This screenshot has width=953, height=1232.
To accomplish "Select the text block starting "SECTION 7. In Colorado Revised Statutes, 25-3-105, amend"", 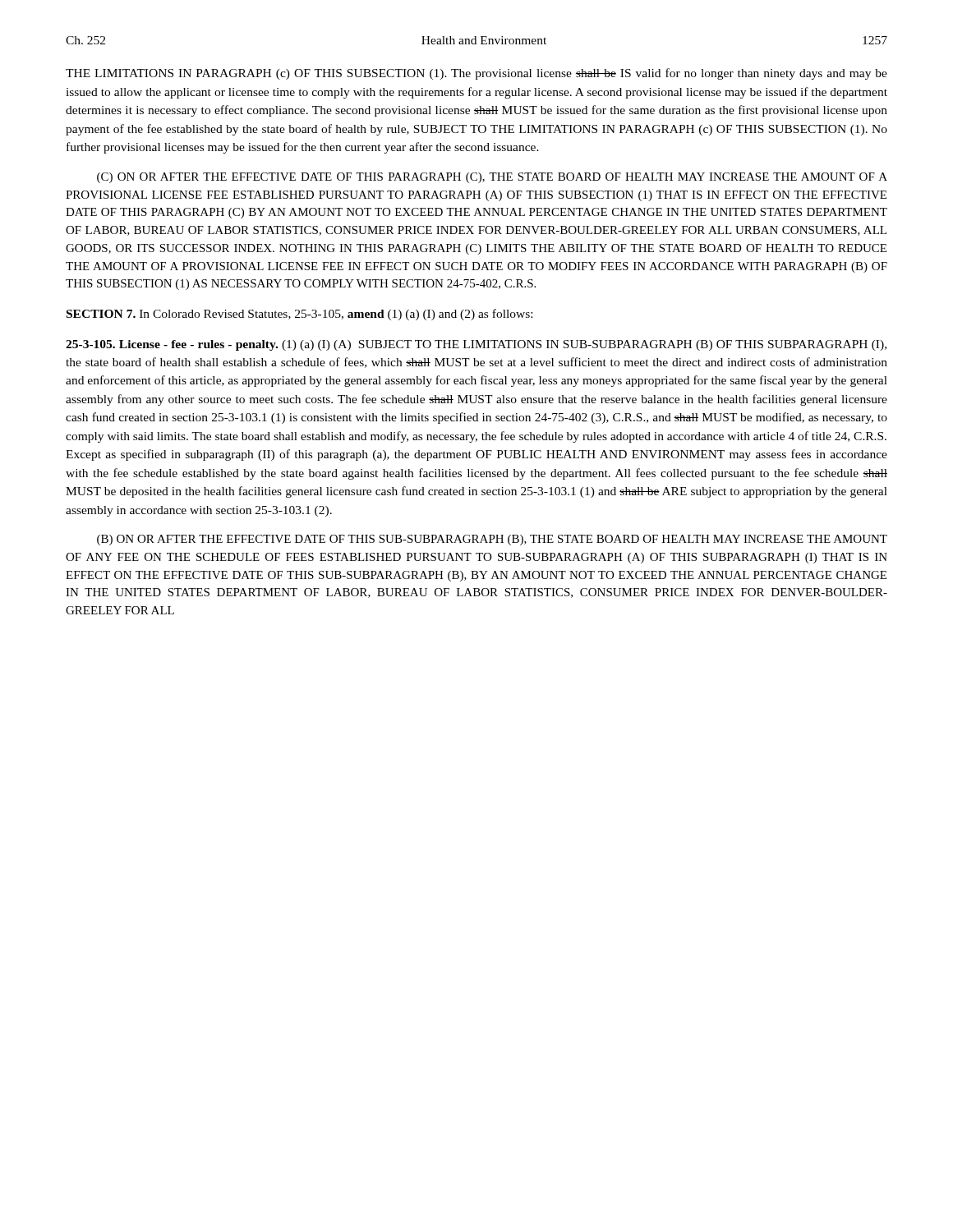I will (476, 314).
